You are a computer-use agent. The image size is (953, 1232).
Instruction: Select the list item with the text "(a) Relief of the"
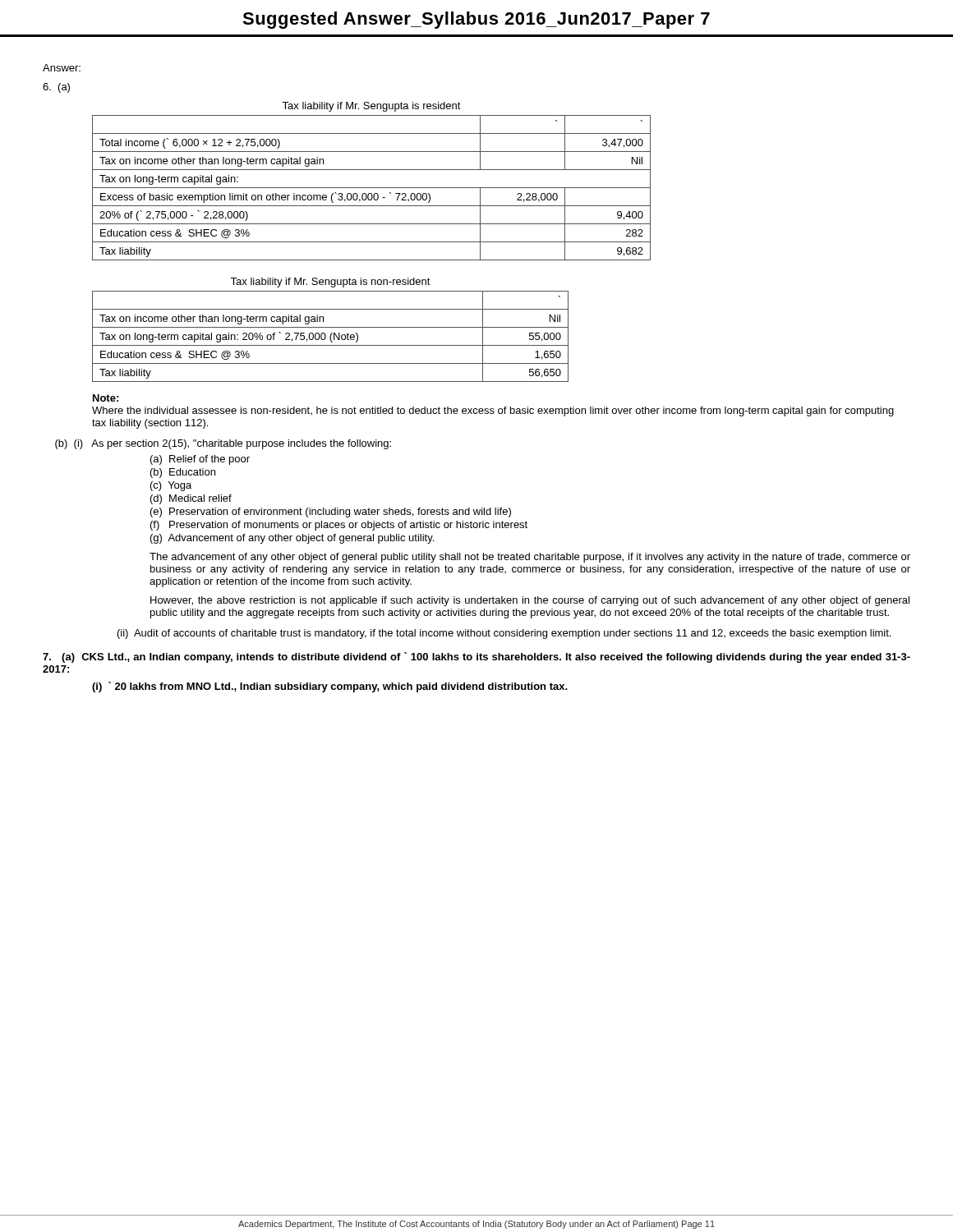(200, 459)
